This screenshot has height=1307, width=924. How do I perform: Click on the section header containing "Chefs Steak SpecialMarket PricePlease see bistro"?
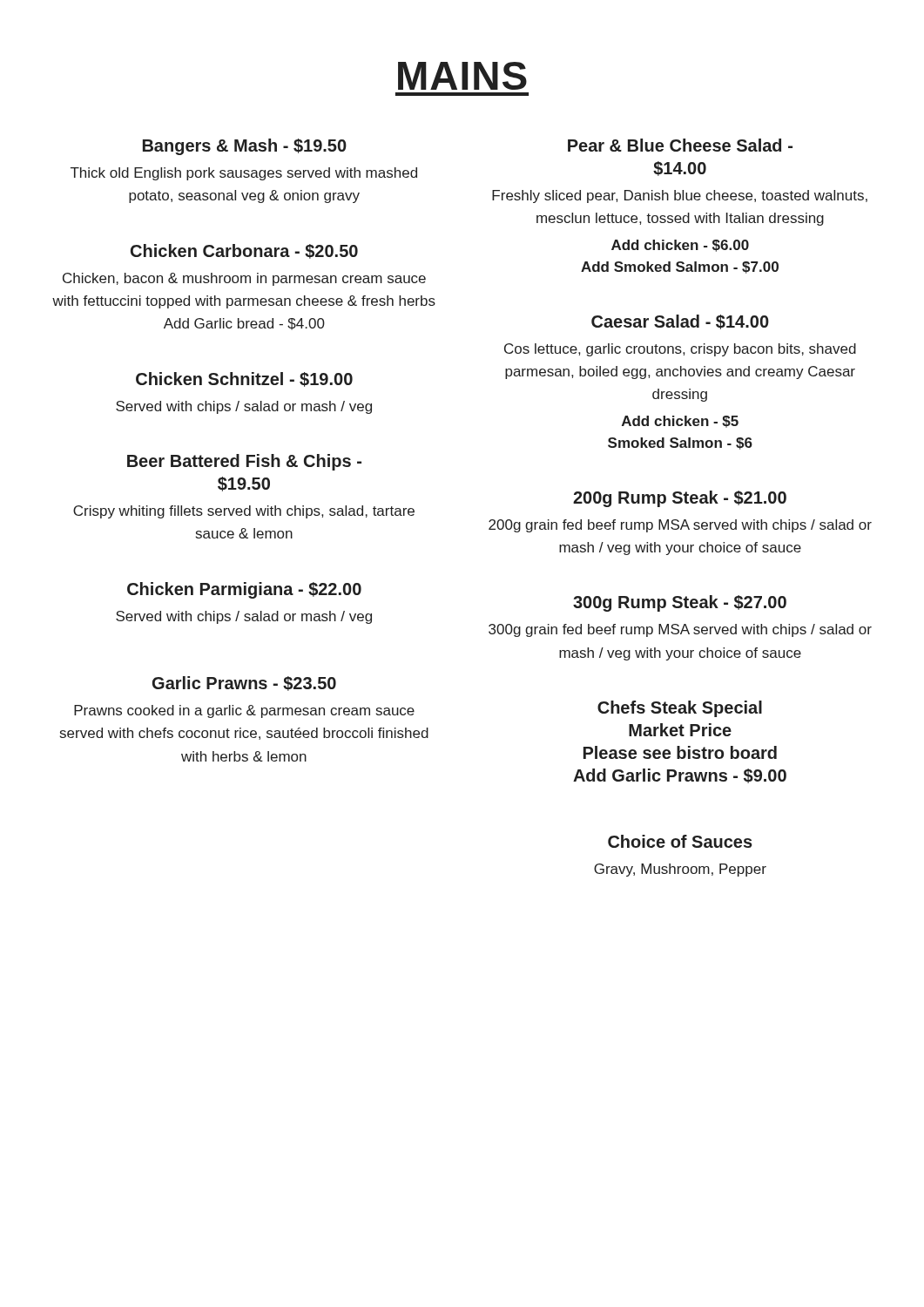click(x=680, y=742)
